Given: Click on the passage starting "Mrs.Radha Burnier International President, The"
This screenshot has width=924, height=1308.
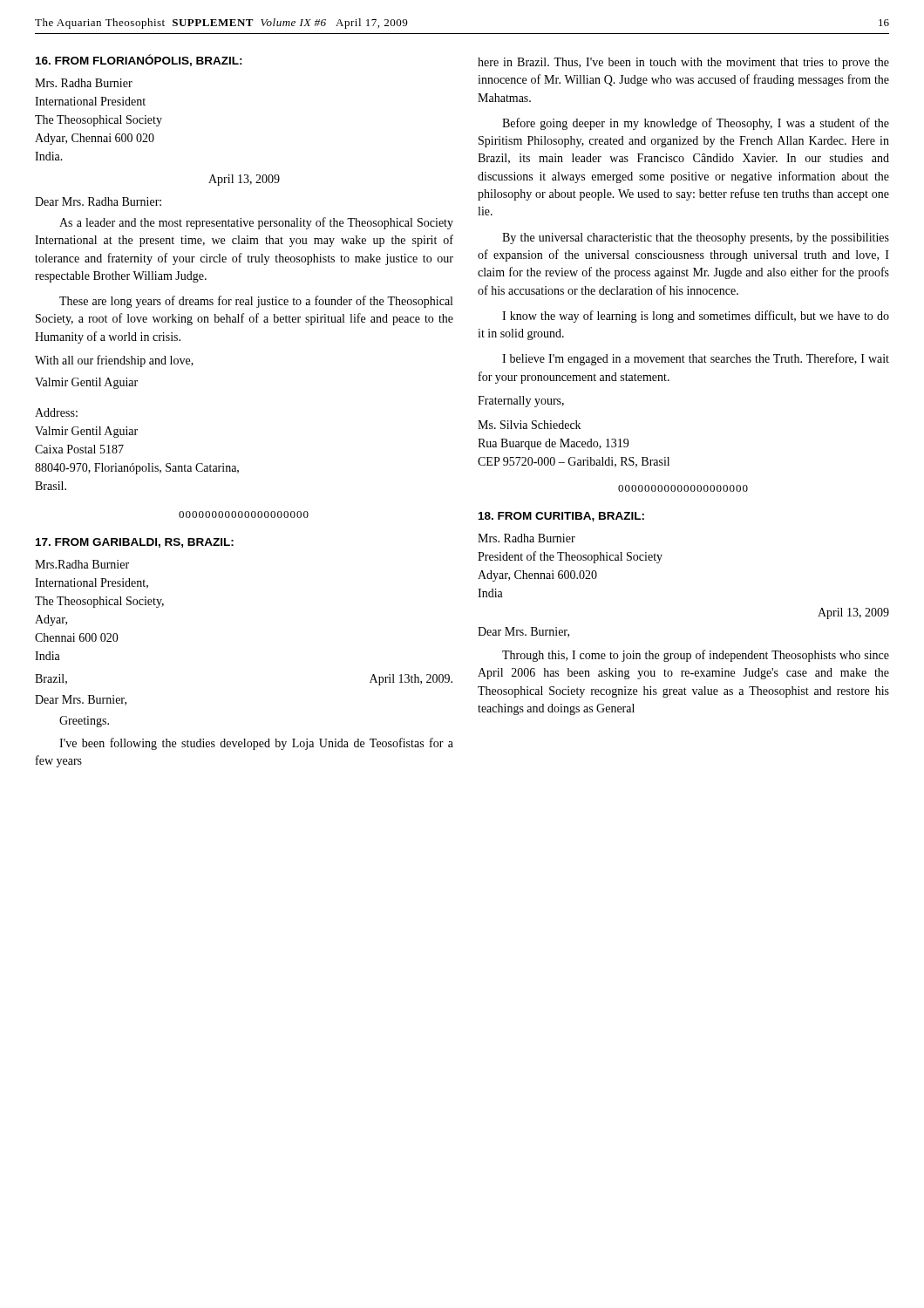Looking at the screenshot, I should point(100,610).
